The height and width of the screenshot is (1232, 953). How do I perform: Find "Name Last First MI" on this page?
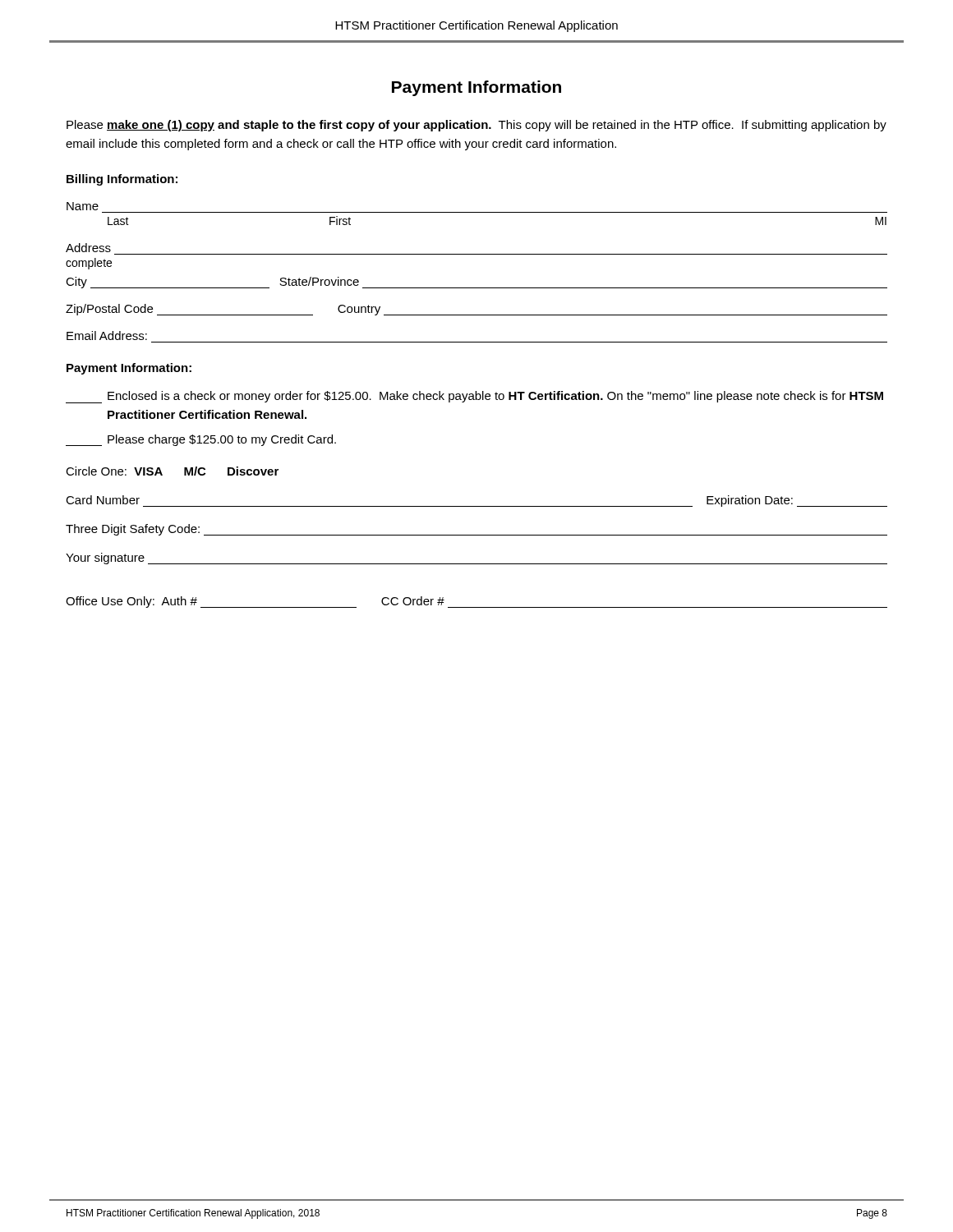coord(476,212)
